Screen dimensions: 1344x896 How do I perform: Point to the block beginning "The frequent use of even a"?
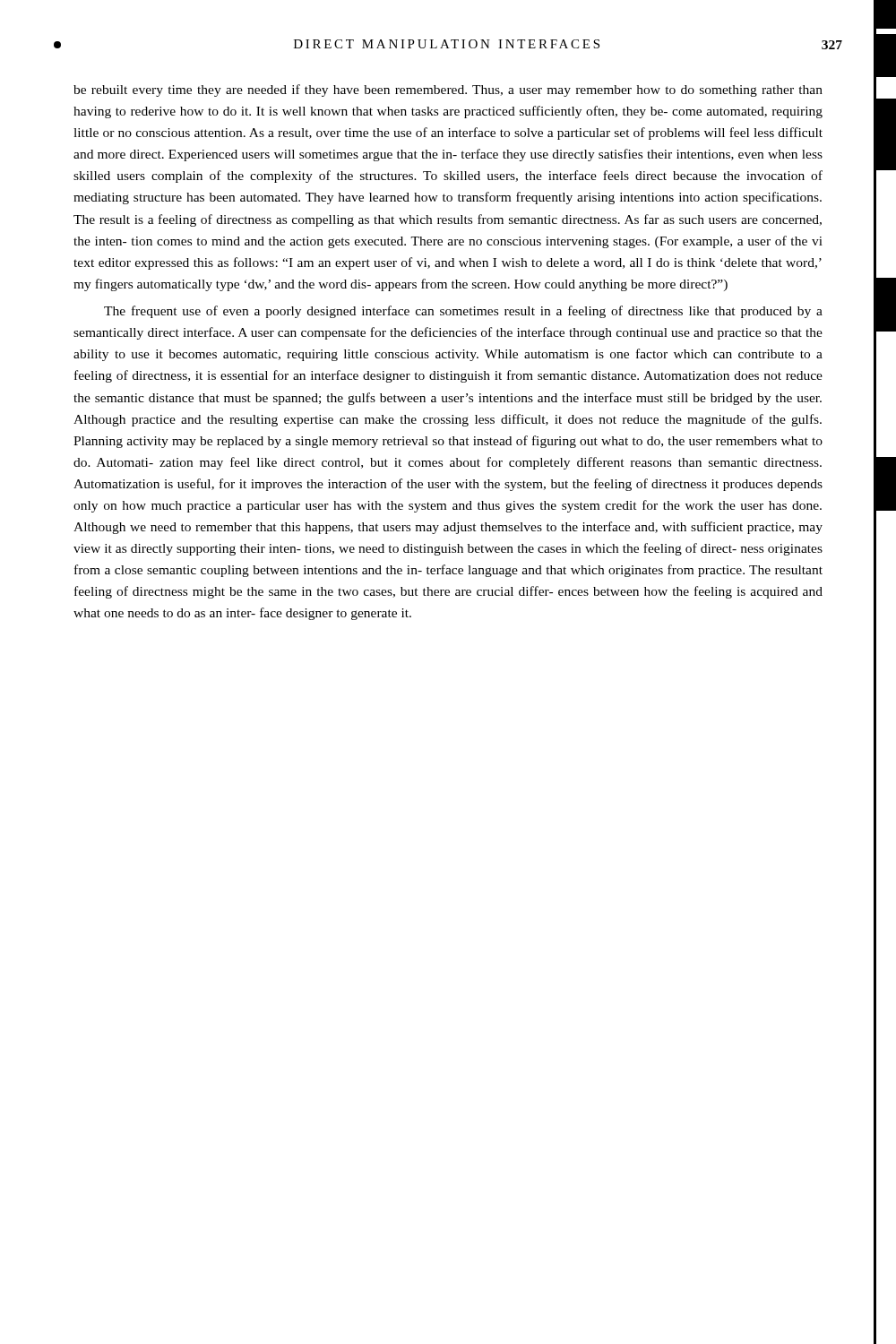click(448, 462)
